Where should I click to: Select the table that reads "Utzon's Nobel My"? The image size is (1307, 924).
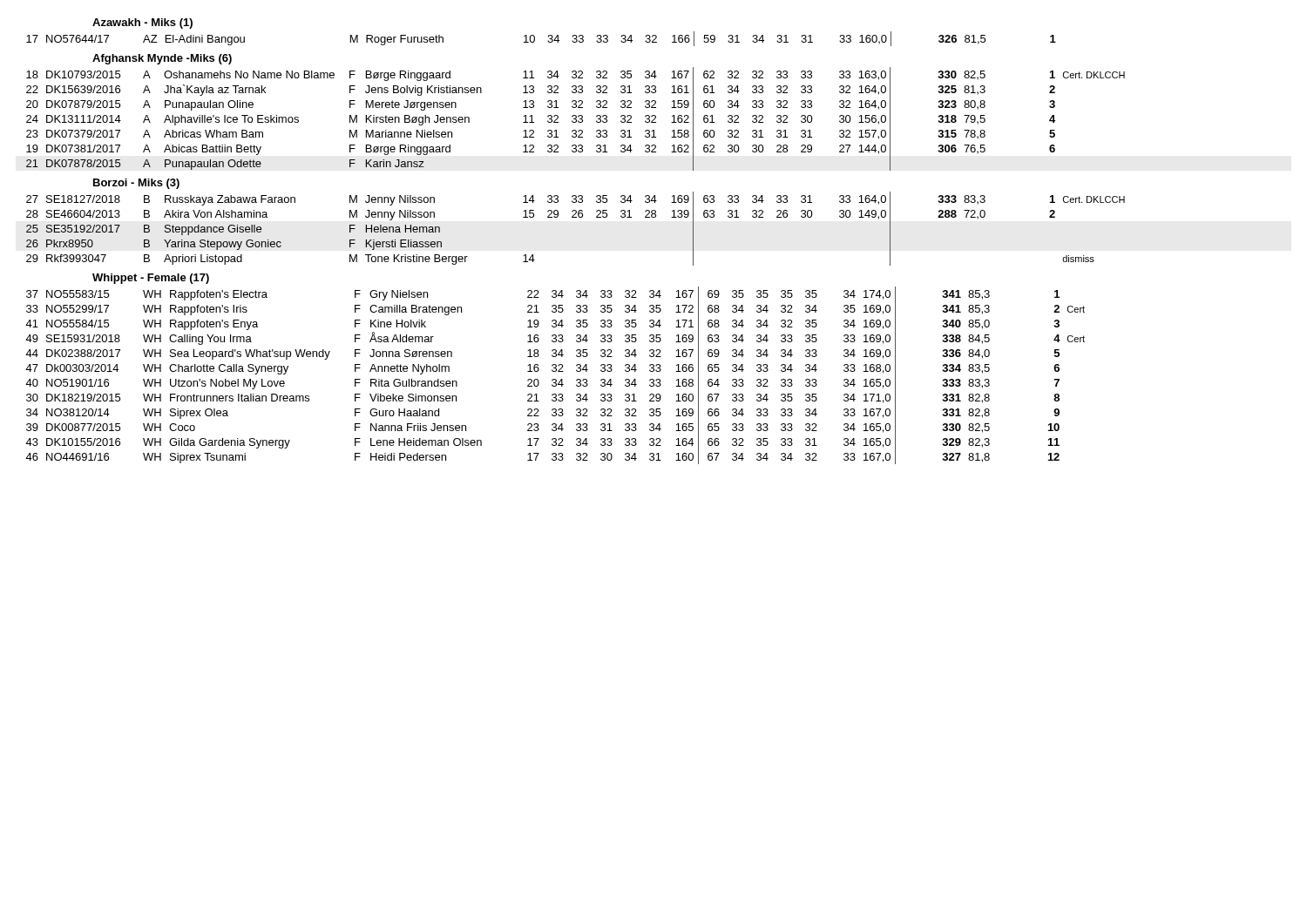pyautogui.click(x=654, y=375)
